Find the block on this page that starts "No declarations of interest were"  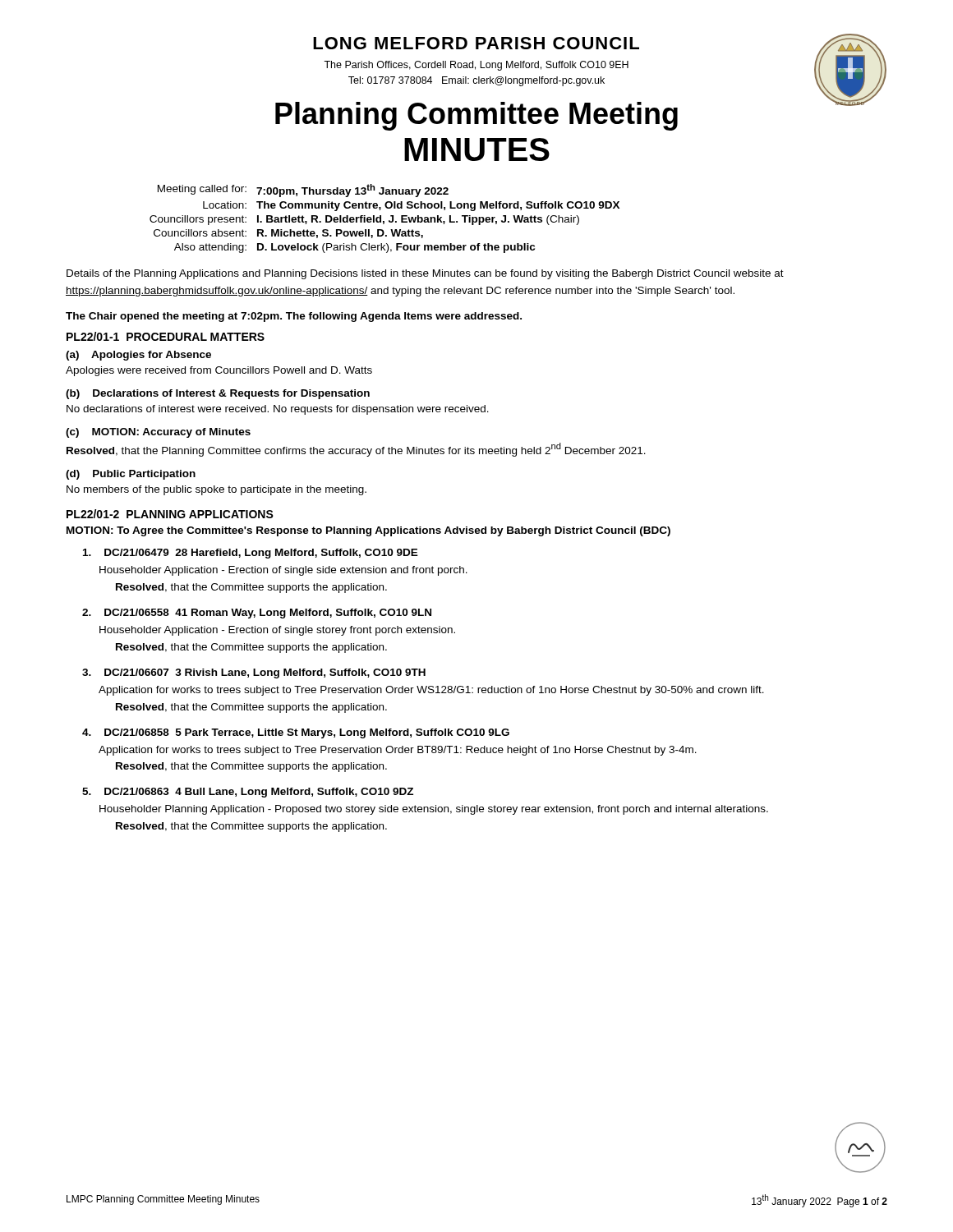click(278, 409)
